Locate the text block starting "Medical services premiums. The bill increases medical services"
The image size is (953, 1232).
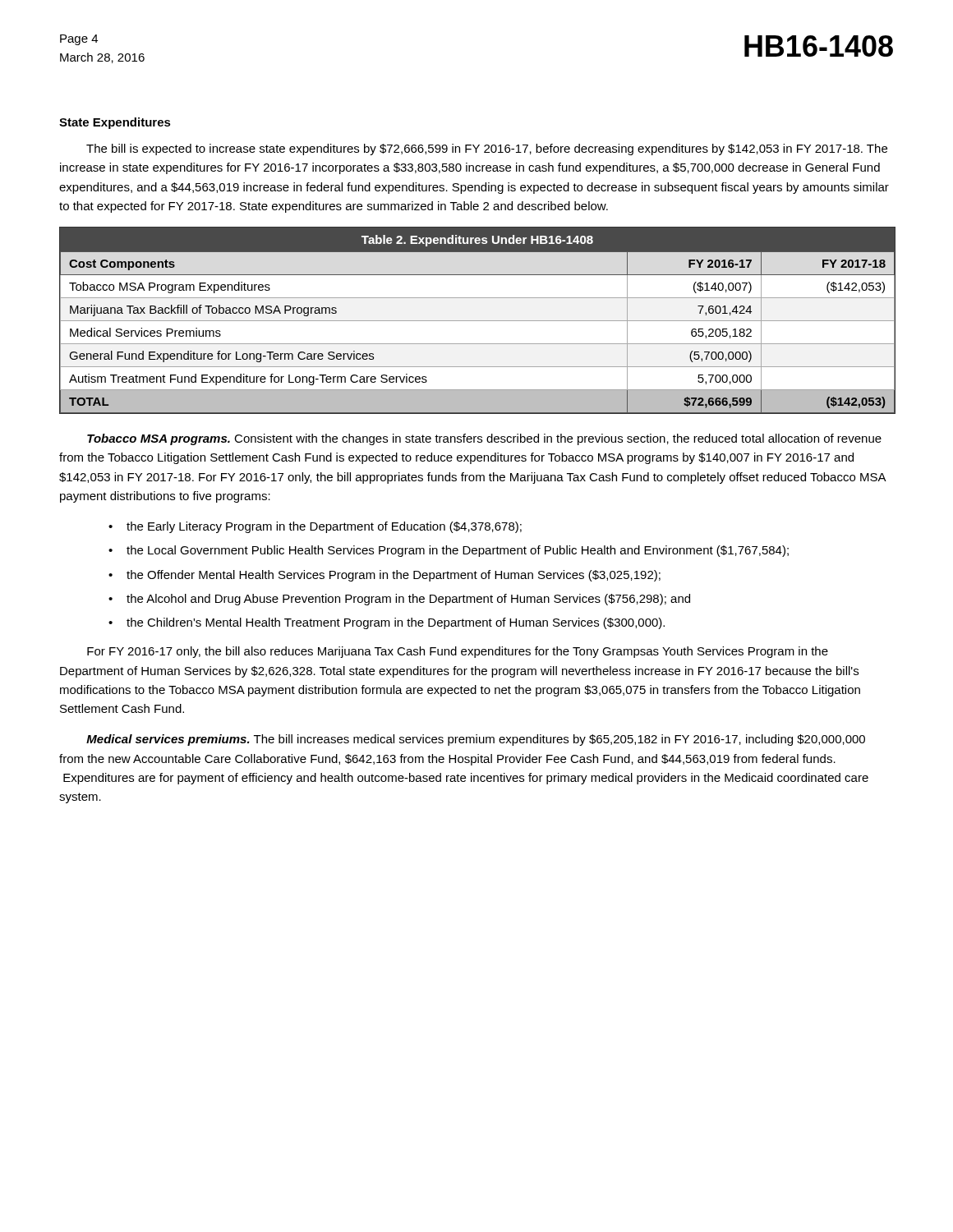(466, 768)
